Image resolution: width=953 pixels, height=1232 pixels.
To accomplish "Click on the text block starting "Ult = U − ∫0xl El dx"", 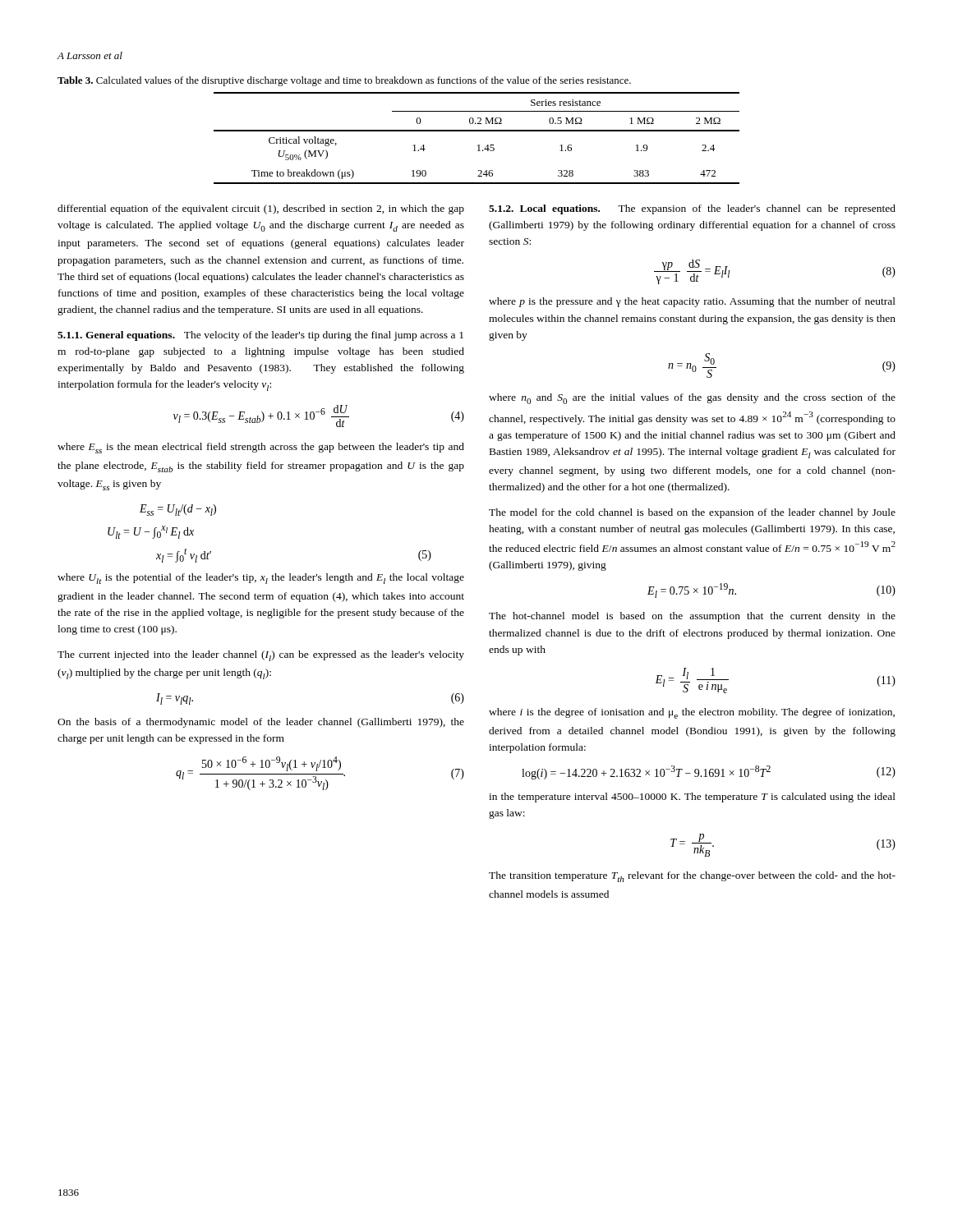I will 150,532.
